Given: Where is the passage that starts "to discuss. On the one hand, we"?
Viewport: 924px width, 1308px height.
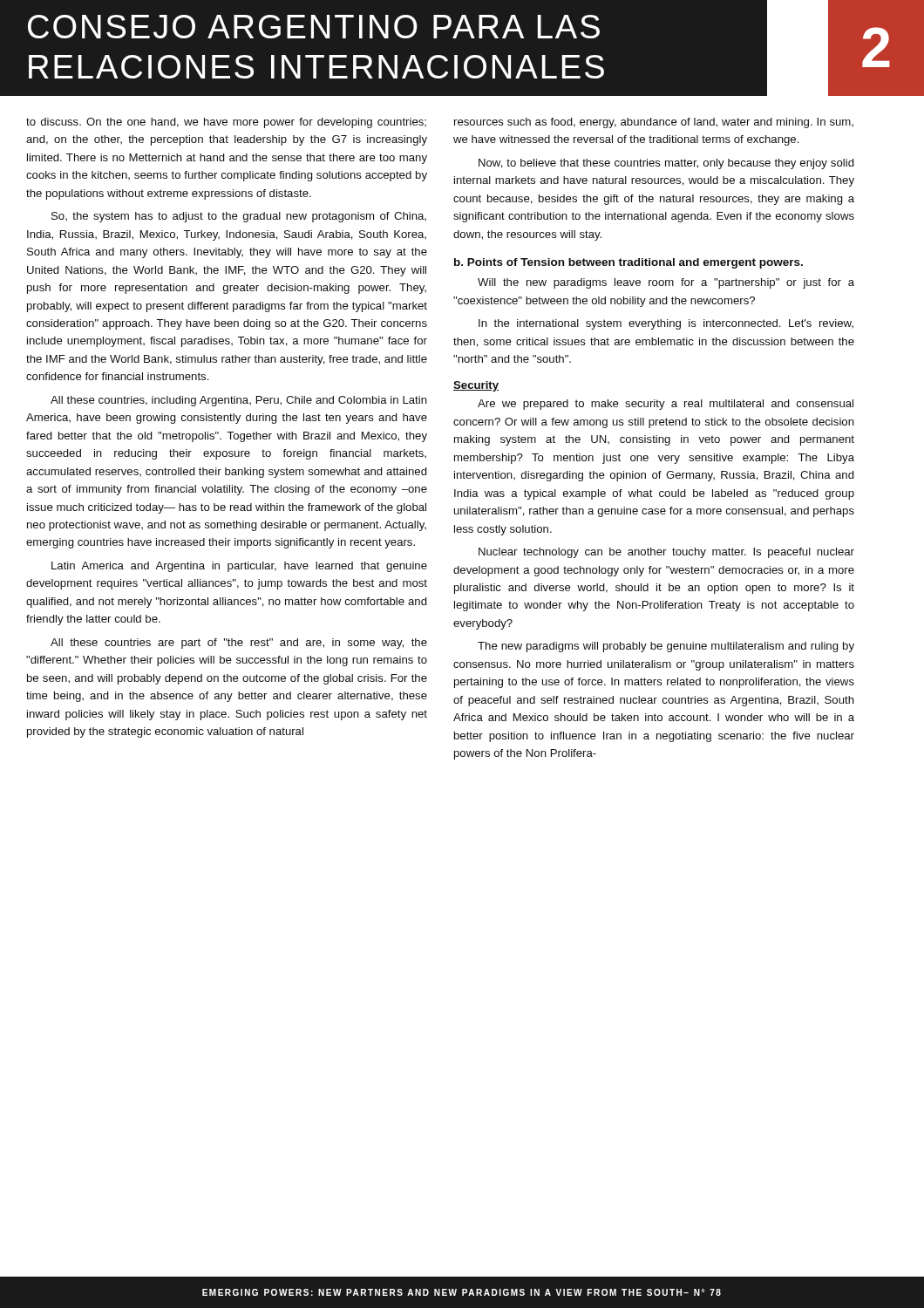Looking at the screenshot, I should click(227, 427).
